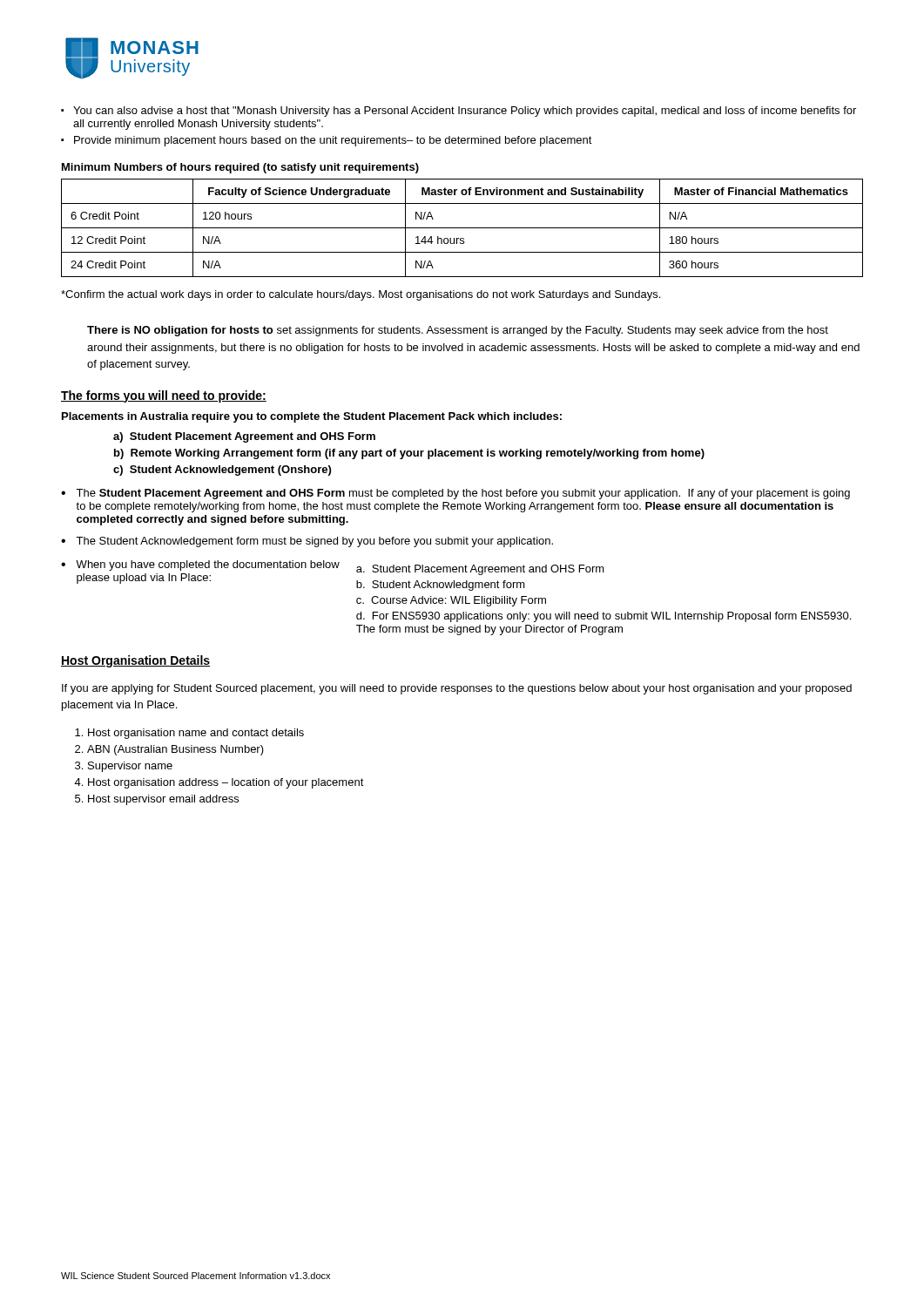Find a caption

coord(240,167)
